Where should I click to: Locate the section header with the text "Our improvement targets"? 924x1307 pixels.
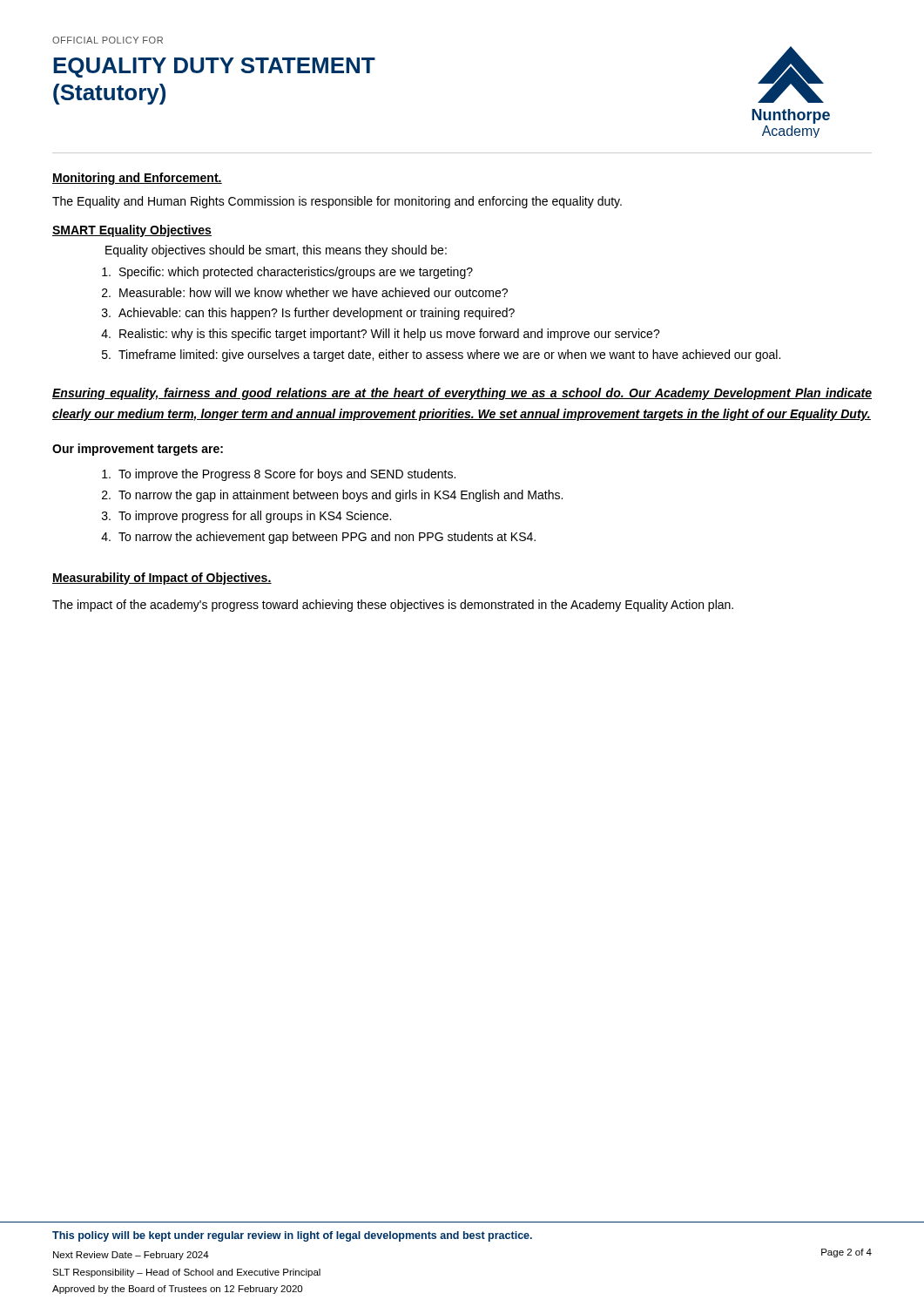138,449
